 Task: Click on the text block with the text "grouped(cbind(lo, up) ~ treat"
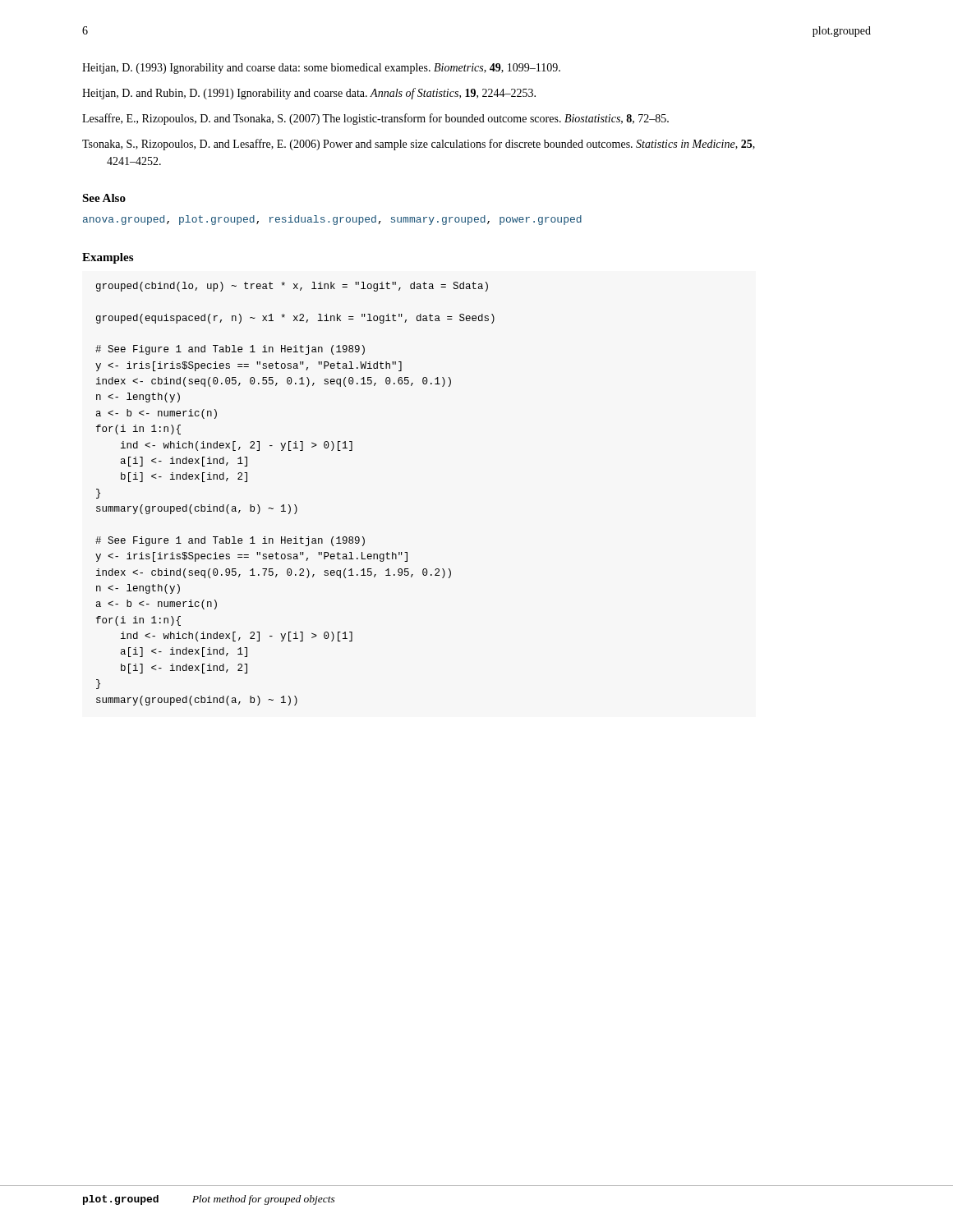click(292, 287)
